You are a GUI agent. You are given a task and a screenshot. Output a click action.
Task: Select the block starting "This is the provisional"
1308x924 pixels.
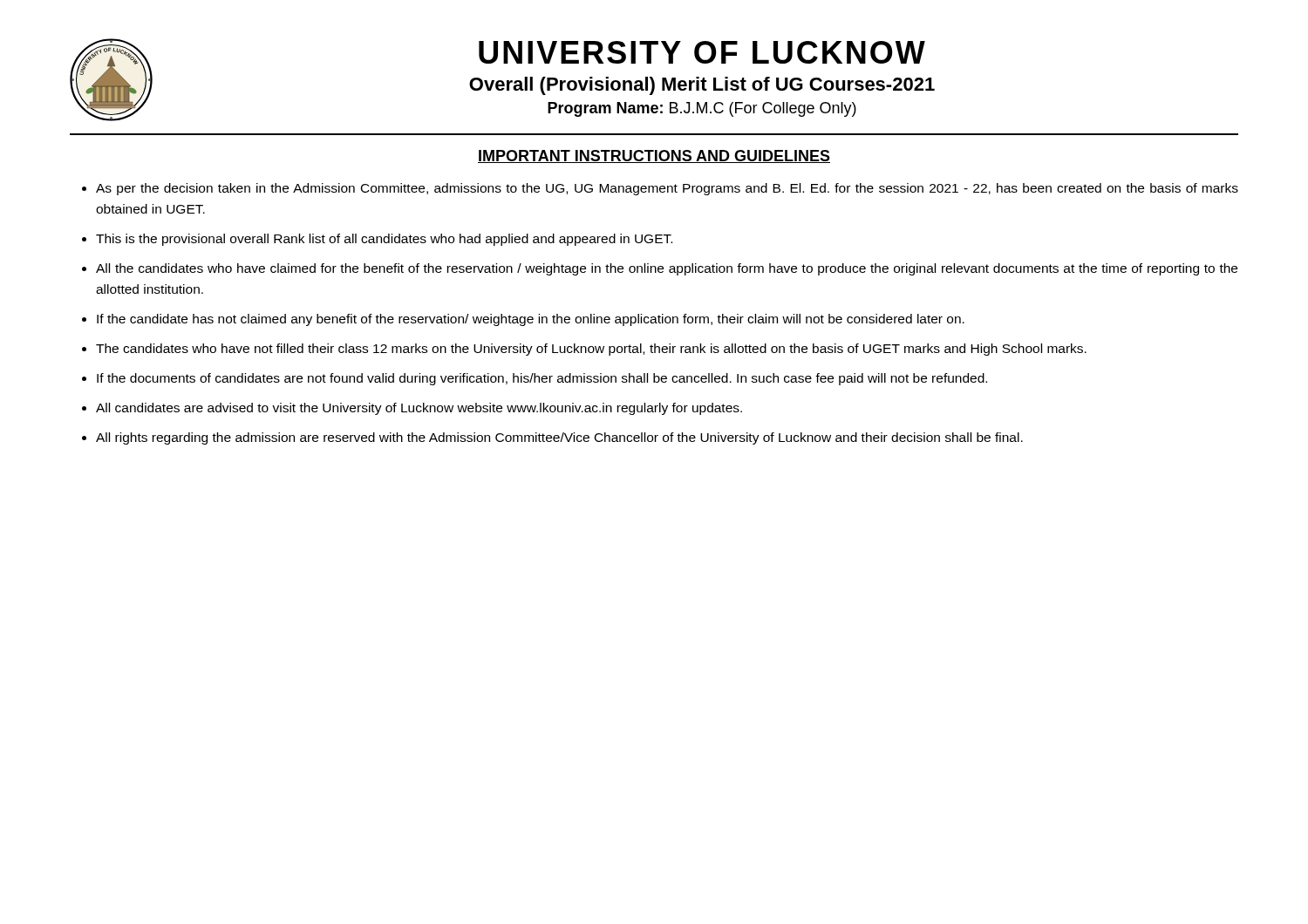pos(385,238)
